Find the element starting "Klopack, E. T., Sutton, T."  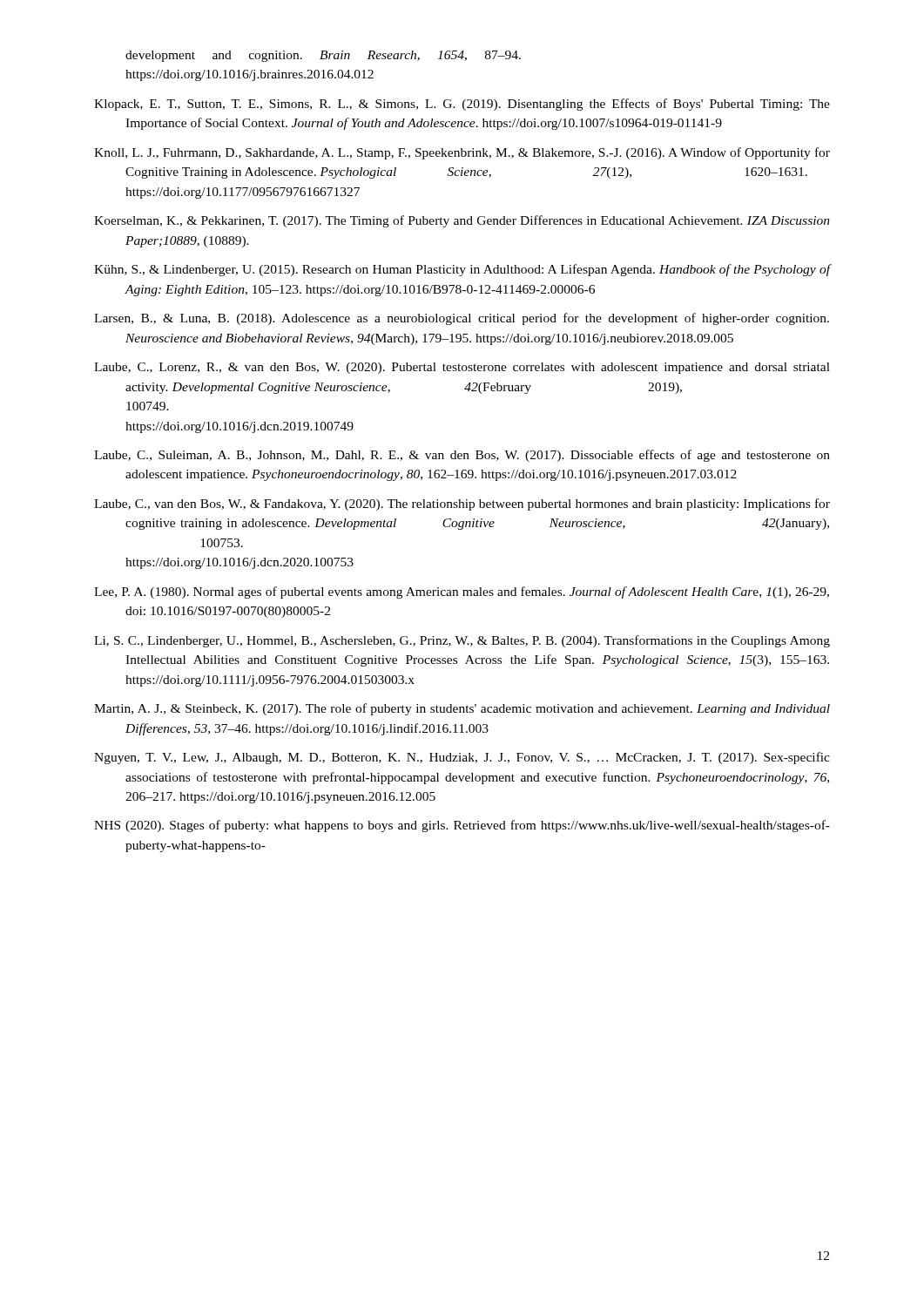pyautogui.click(x=462, y=113)
